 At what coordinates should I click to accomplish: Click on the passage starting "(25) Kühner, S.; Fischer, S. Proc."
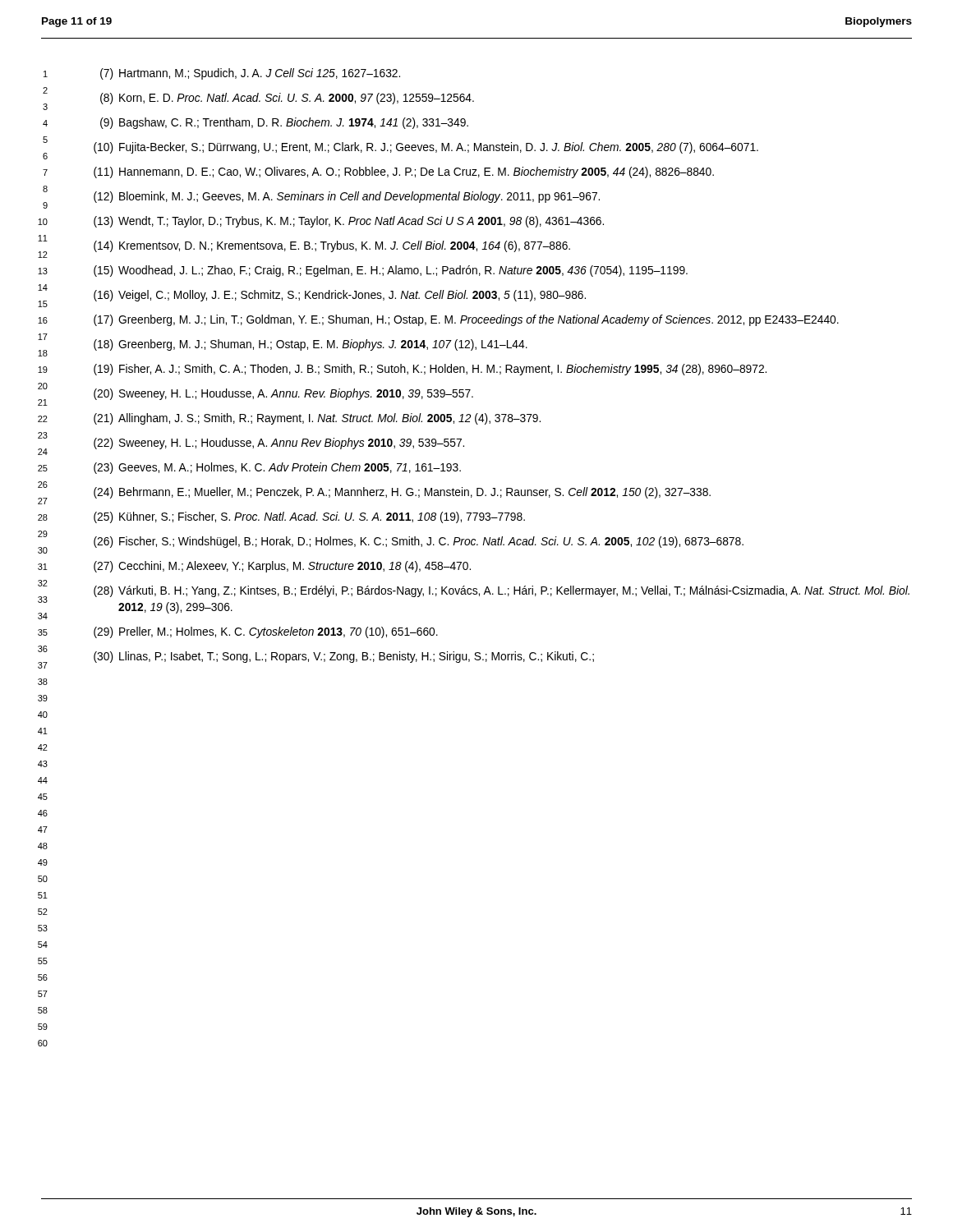(493, 517)
